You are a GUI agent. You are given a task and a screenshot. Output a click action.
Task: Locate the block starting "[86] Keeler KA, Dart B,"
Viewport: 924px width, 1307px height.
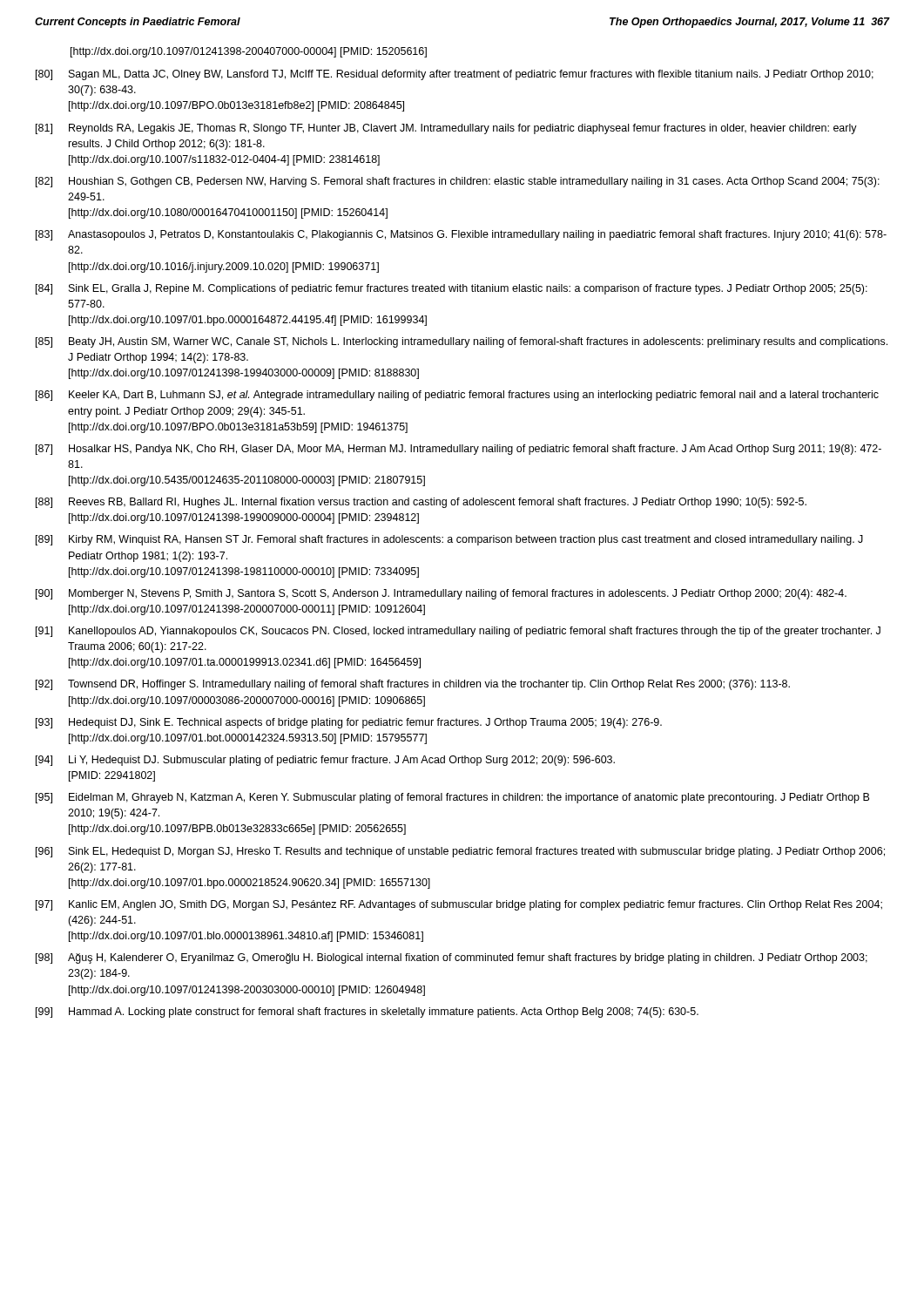click(457, 396)
